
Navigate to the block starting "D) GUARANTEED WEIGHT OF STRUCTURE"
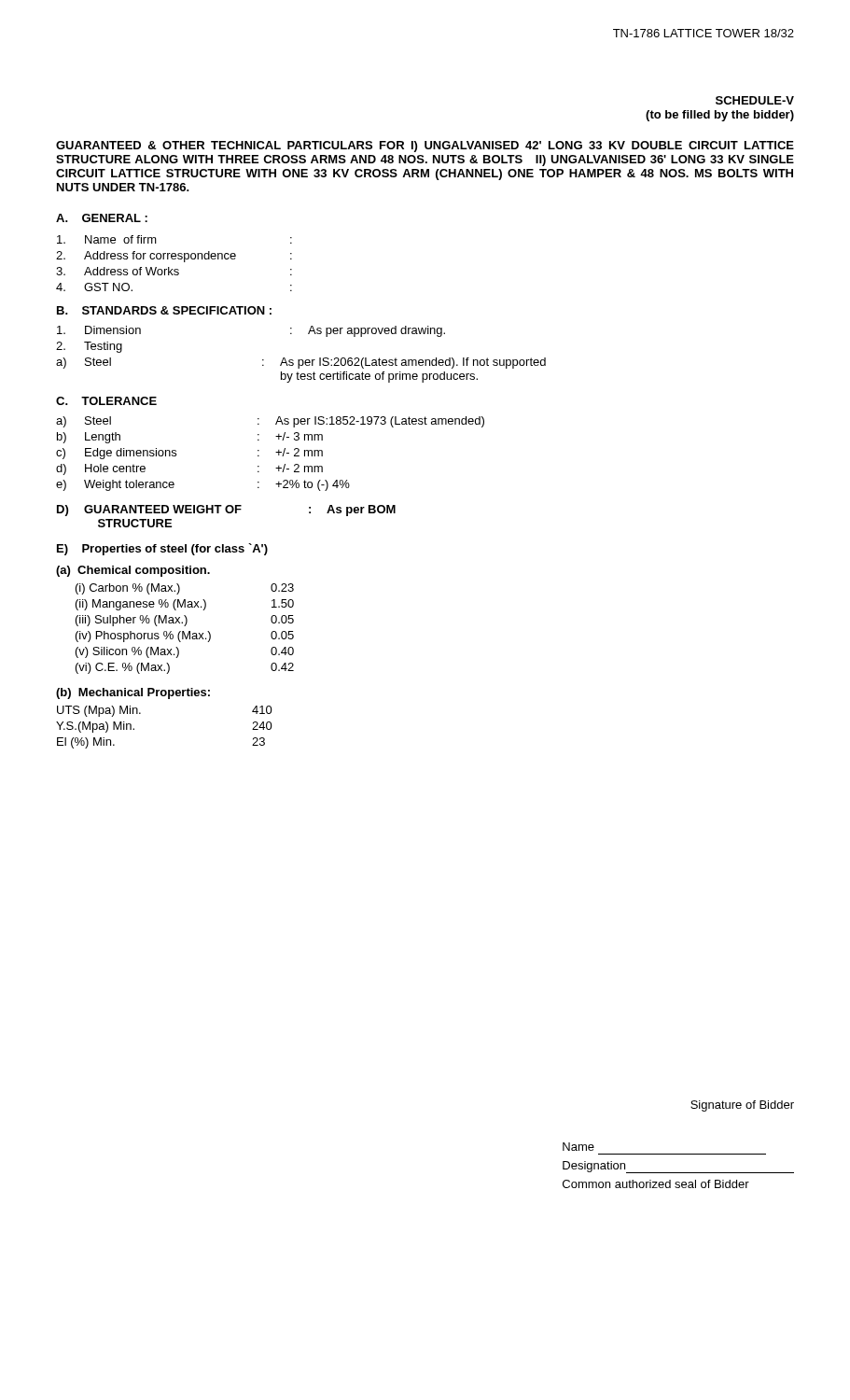[x=226, y=516]
